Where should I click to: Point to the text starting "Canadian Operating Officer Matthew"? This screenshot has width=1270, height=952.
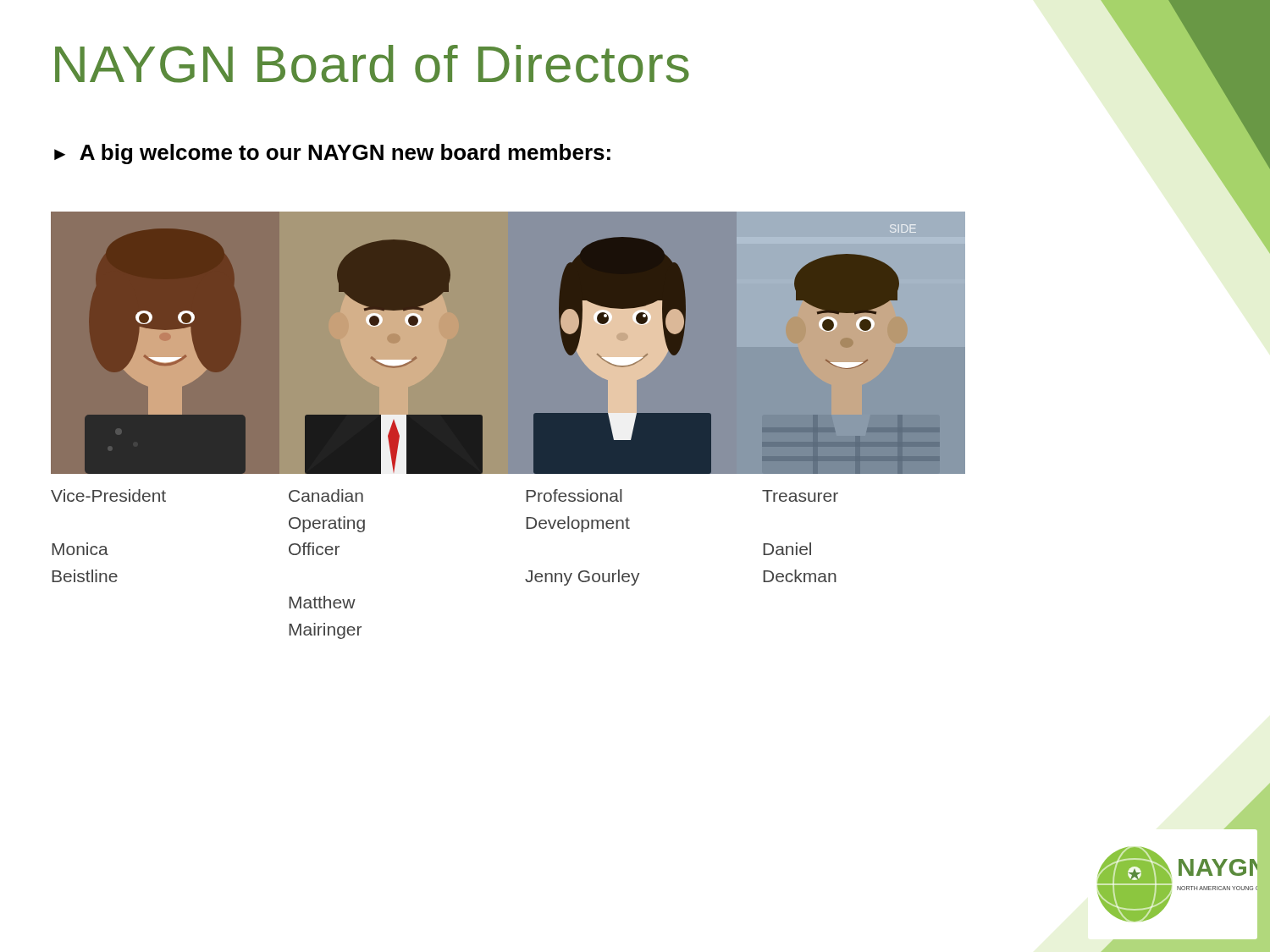(327, 562)
